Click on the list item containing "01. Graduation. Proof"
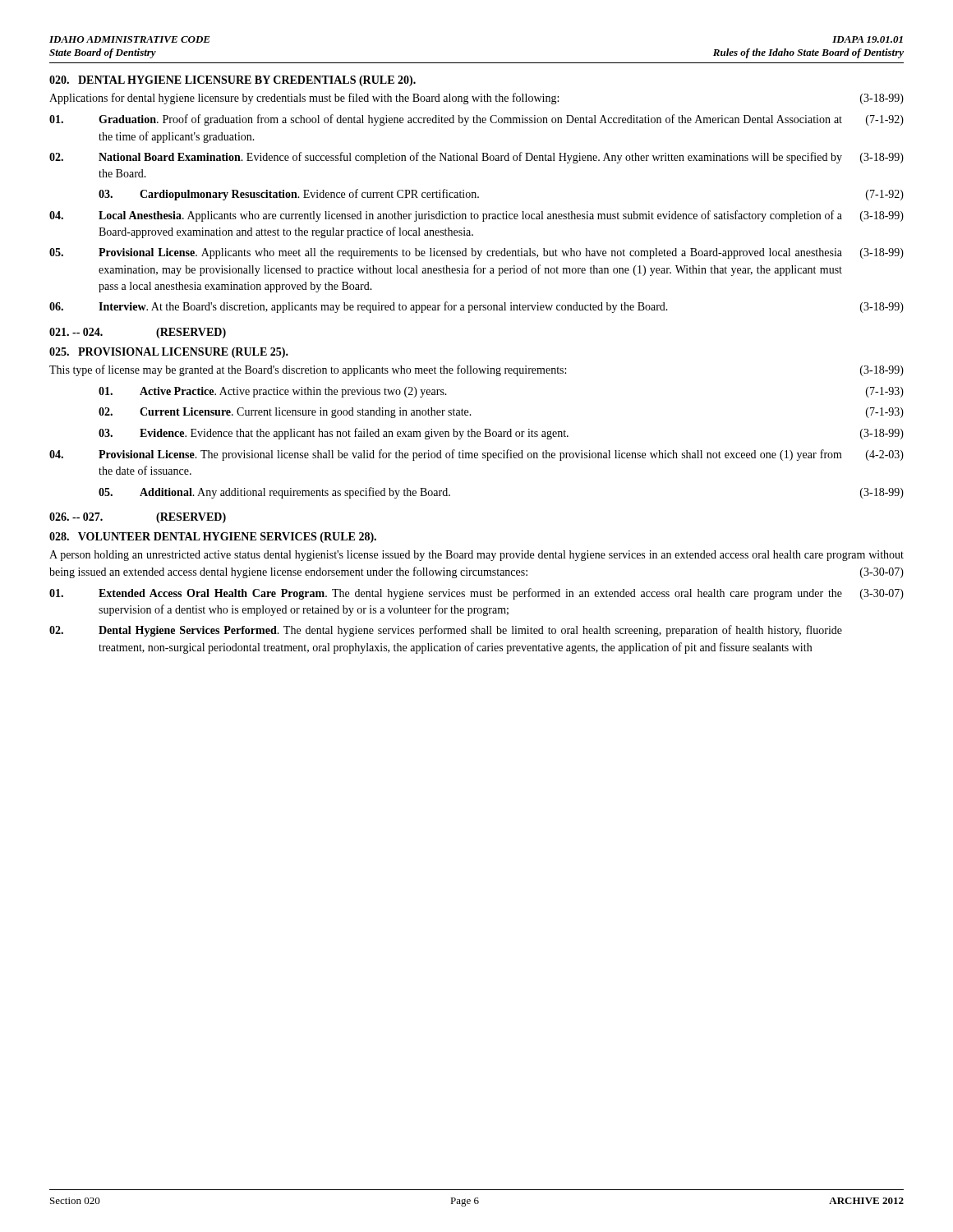The image size is (953, 1232). (x=476, y=129)
